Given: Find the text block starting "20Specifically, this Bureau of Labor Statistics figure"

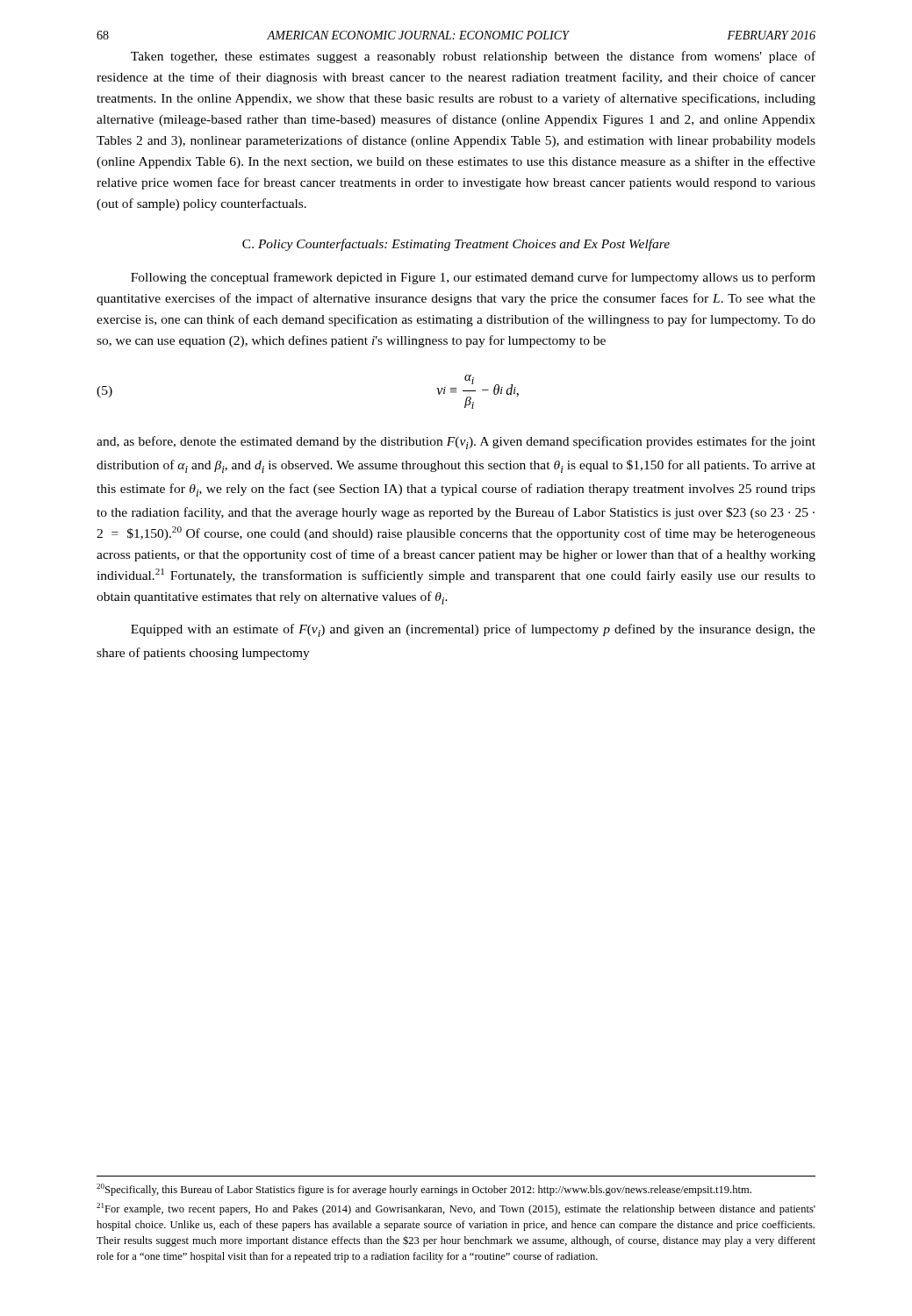Looking at the screenshot, I should tap(424, 1189).
